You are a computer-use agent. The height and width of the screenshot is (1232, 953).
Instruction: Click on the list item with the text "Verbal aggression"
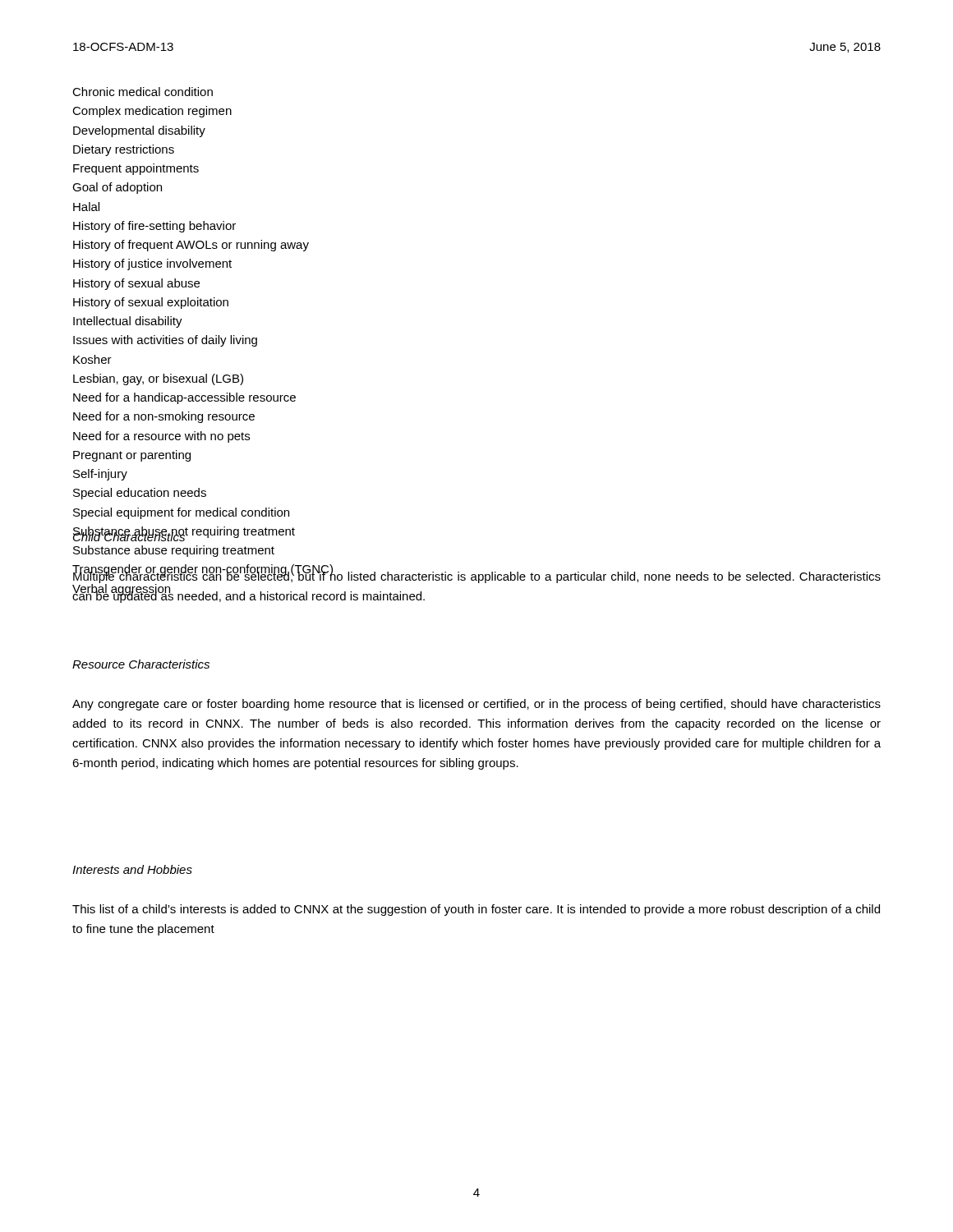tap(122, 588)
